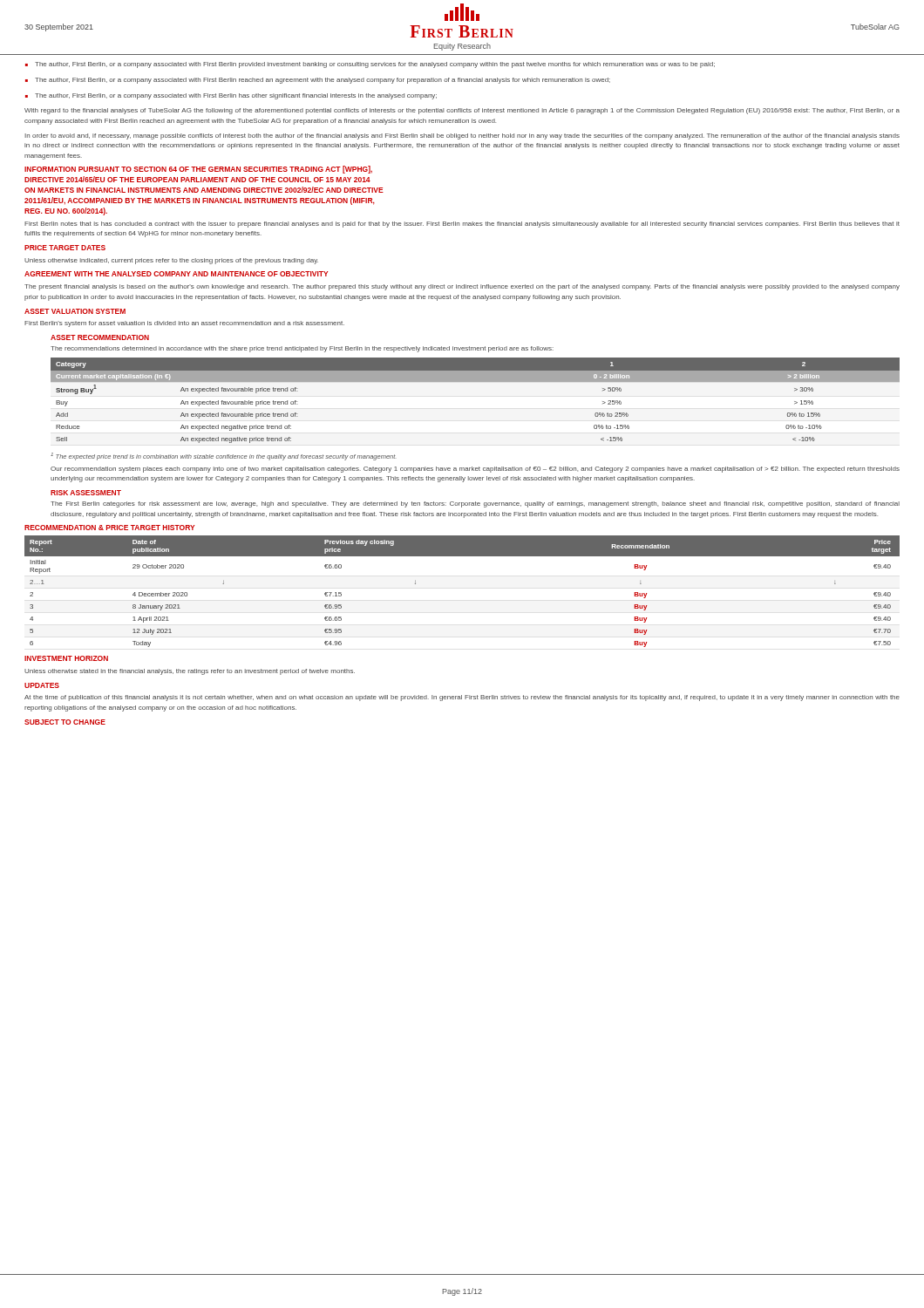The width and height of the screenshot is (924, 1308).
Task: Click on the text block starting "1 The expected"
Action: pyautogui.click(x=224, y=455)
